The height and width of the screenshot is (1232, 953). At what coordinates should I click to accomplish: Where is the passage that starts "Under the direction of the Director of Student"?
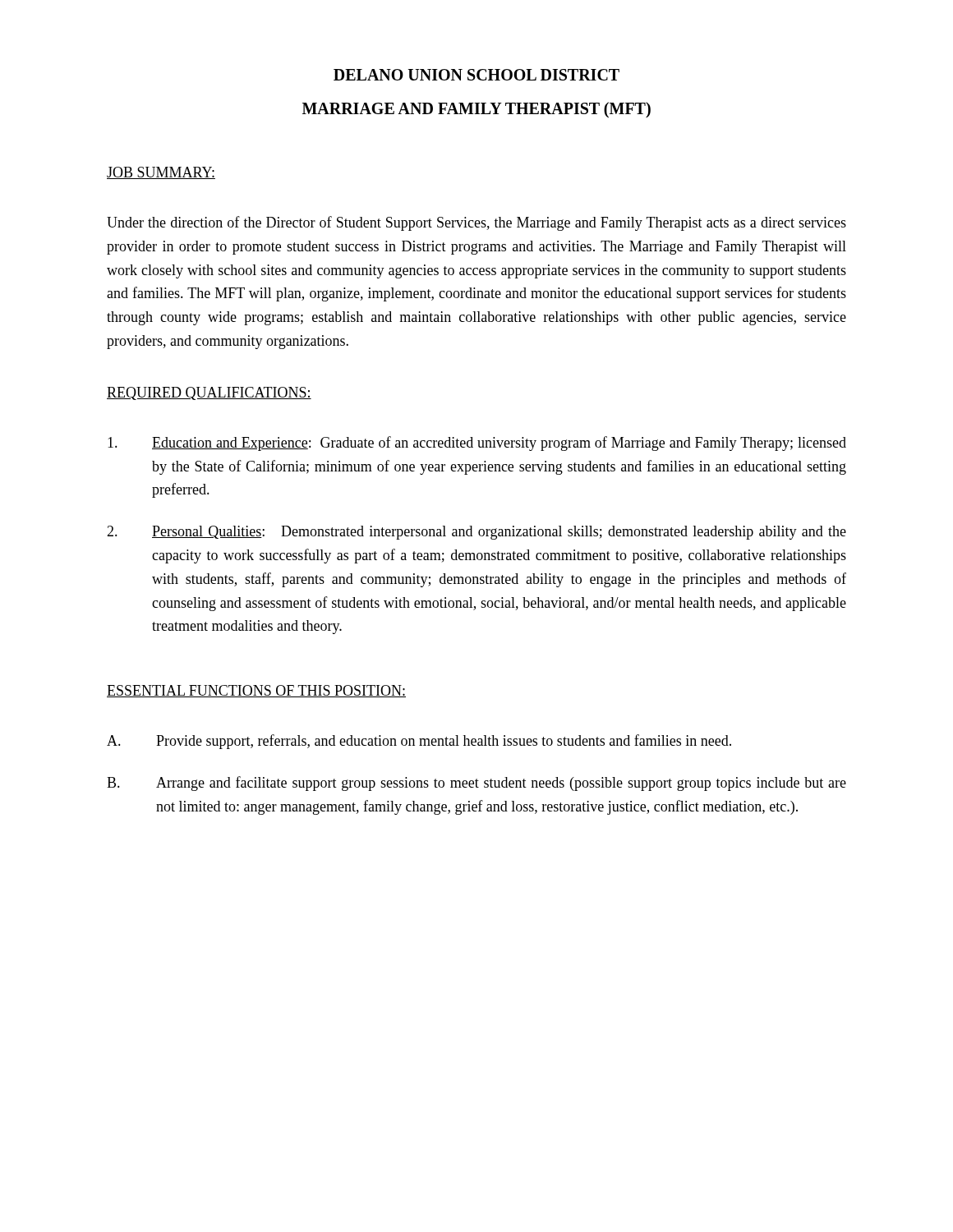[x=476, y=282]
